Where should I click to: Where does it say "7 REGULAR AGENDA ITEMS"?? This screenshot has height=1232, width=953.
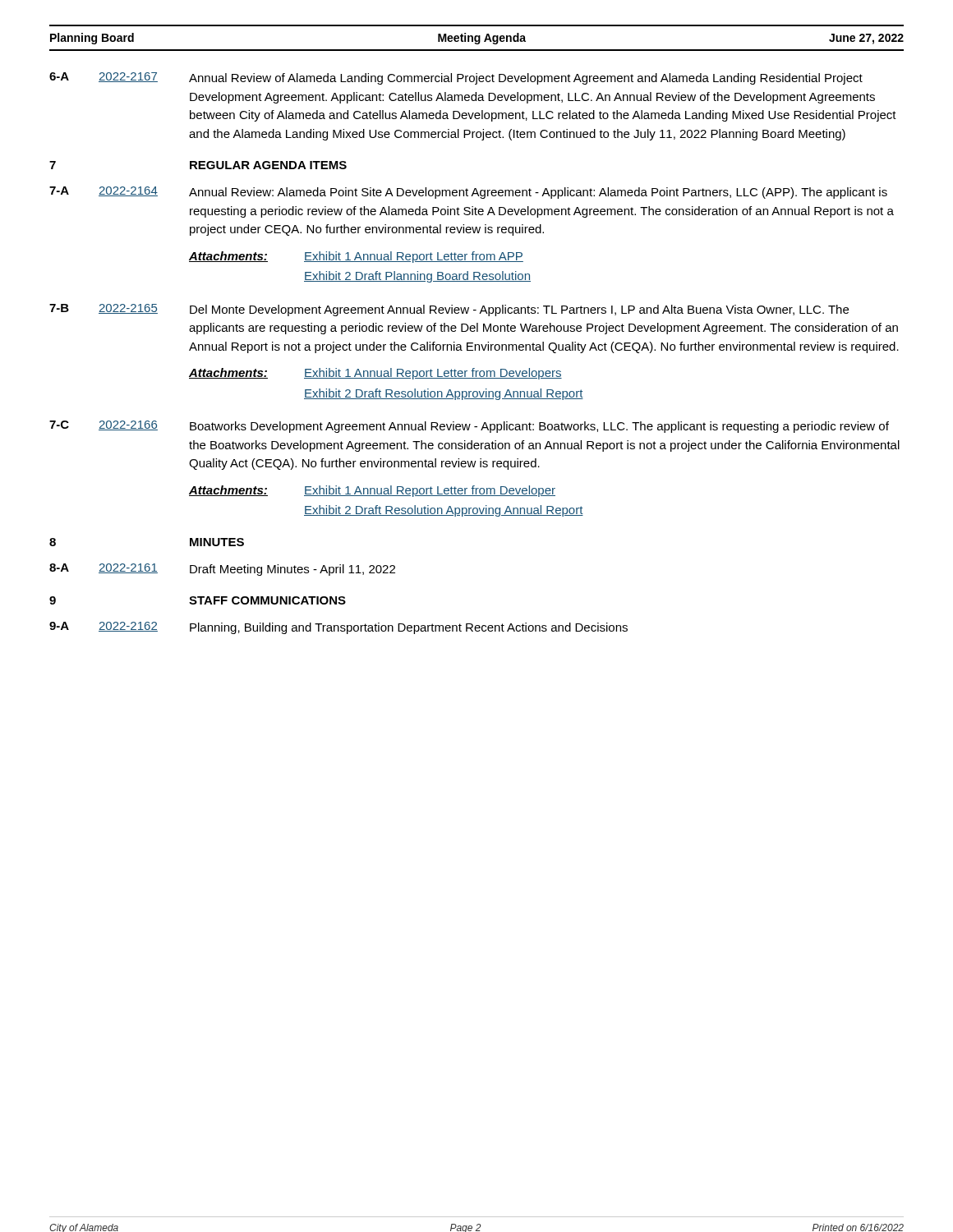point(198,165)
